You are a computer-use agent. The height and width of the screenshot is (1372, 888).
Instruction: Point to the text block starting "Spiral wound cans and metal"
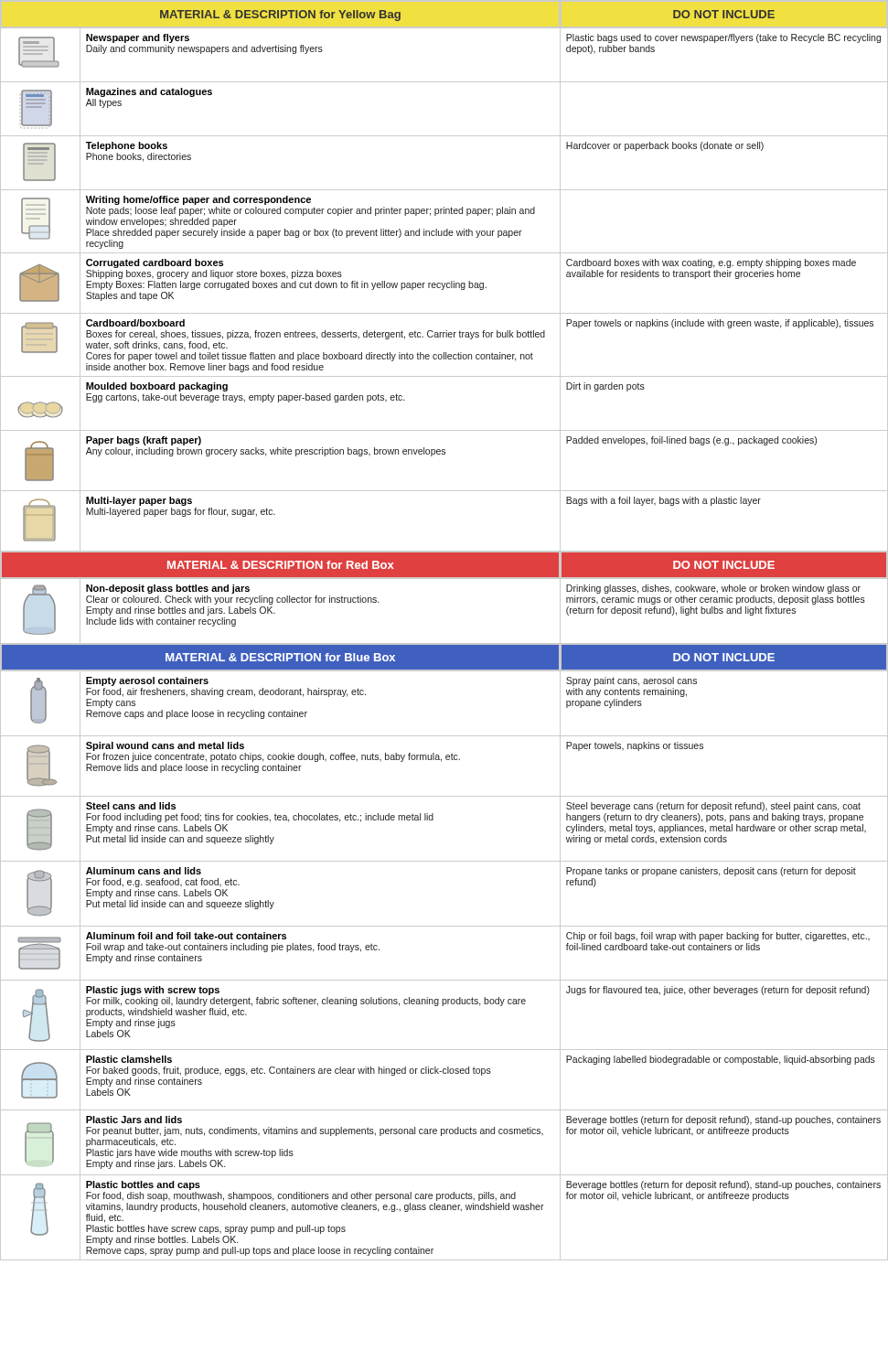(x=273, y=756)
